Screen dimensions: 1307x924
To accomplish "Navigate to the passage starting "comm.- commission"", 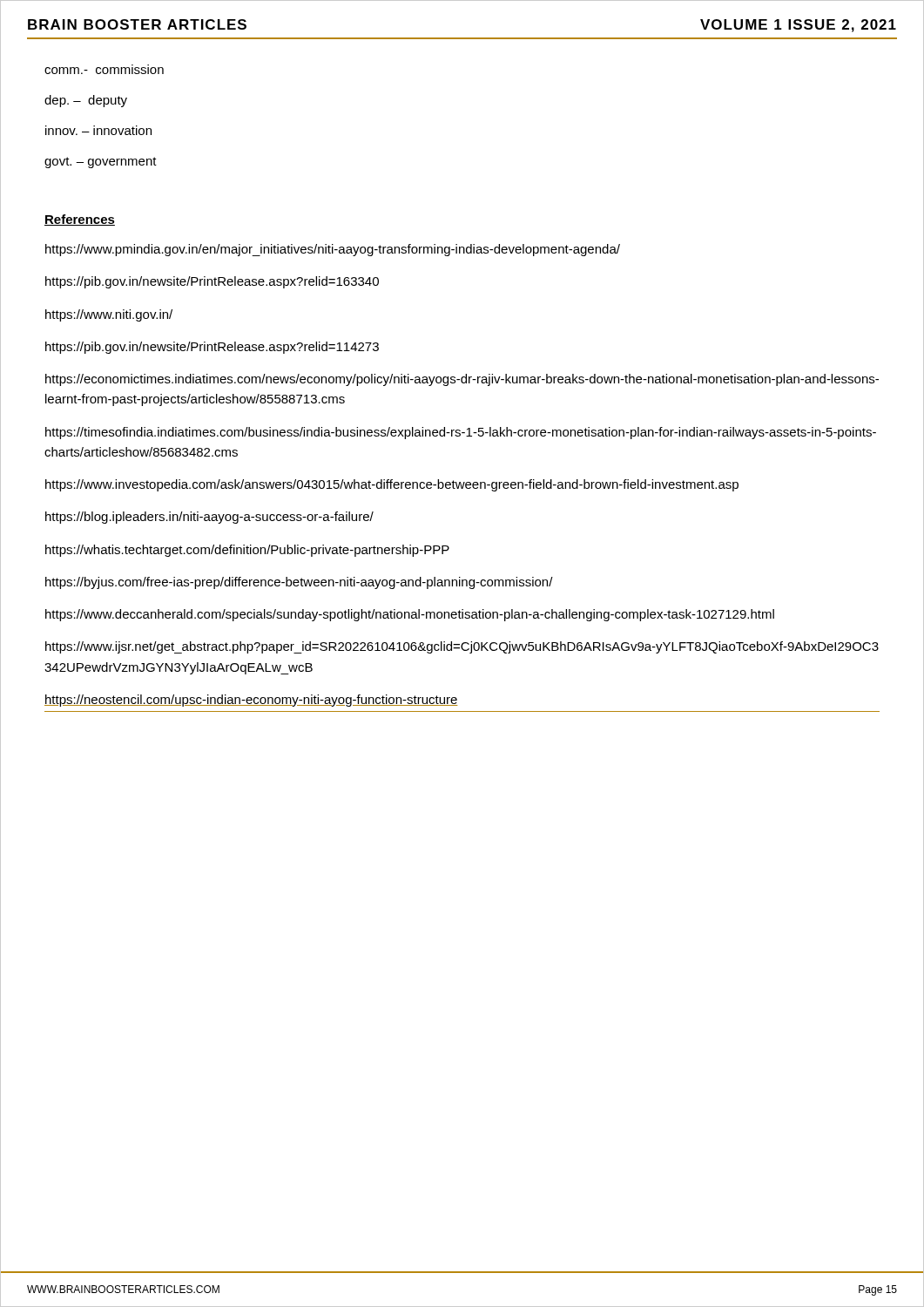I will click(x=104, y=69).
